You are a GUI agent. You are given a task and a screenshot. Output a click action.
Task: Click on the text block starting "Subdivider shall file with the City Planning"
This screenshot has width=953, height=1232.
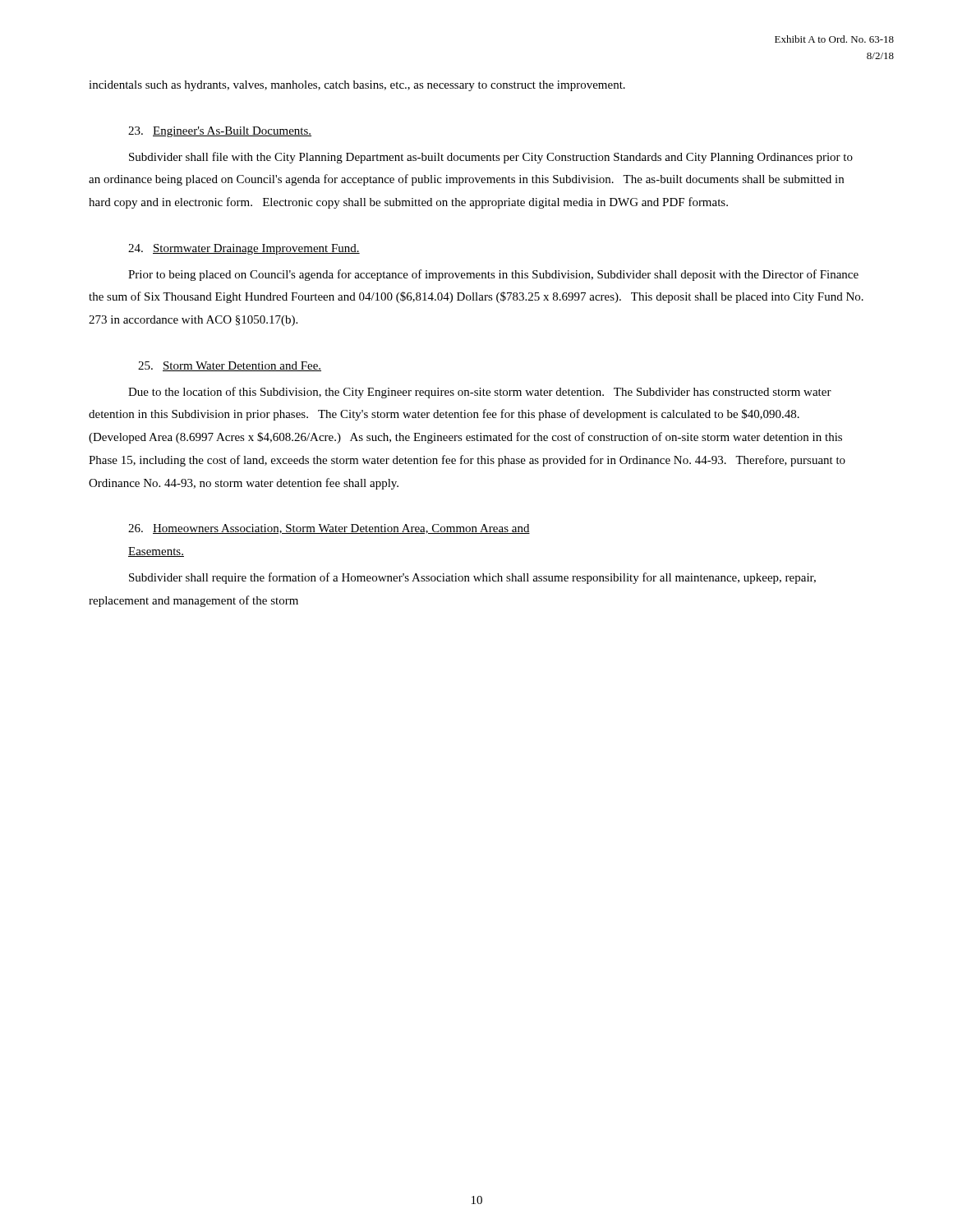(471, 179)
